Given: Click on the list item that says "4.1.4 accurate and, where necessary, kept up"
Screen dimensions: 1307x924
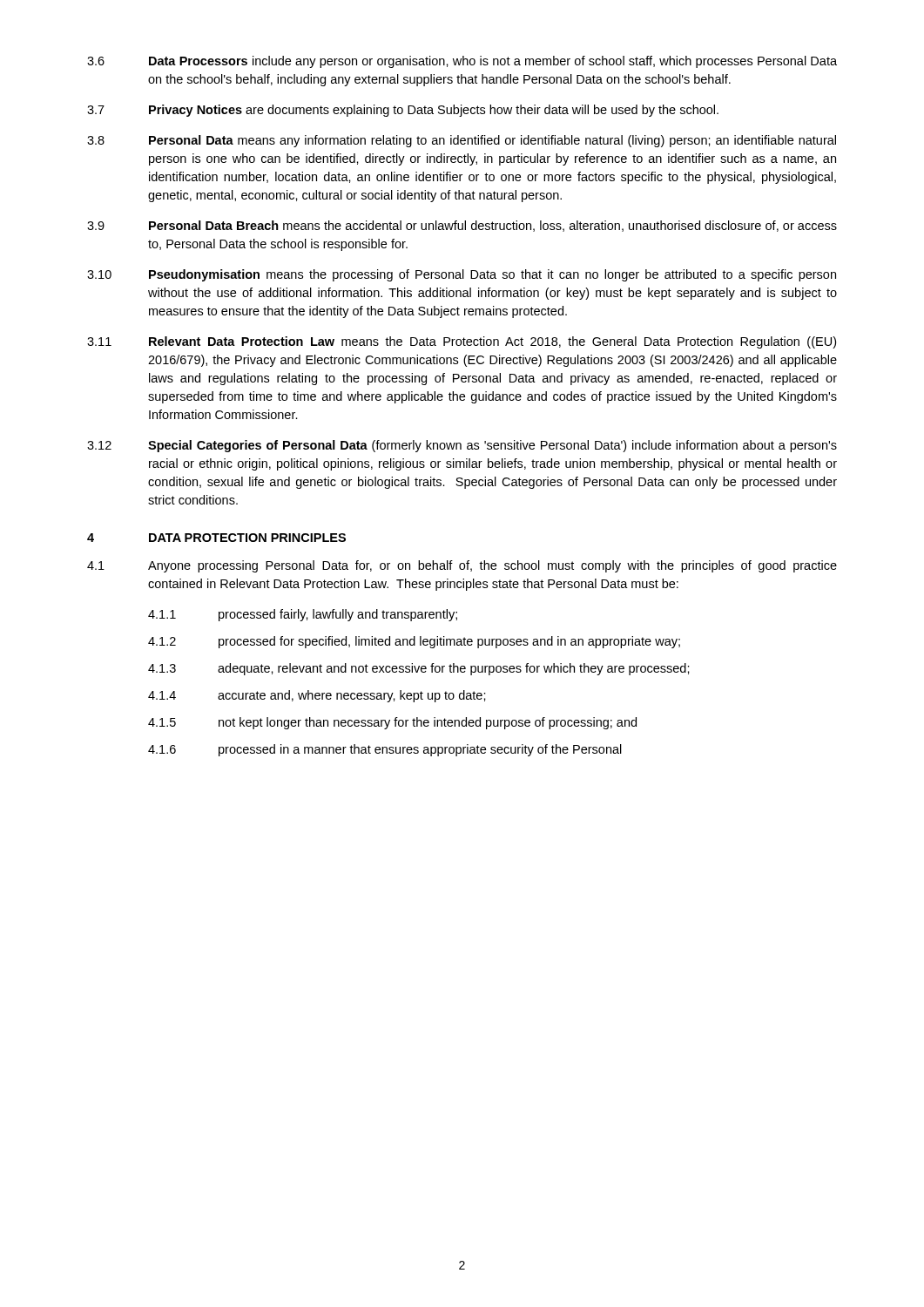Looking at the screenshot, I should point(492,696).
